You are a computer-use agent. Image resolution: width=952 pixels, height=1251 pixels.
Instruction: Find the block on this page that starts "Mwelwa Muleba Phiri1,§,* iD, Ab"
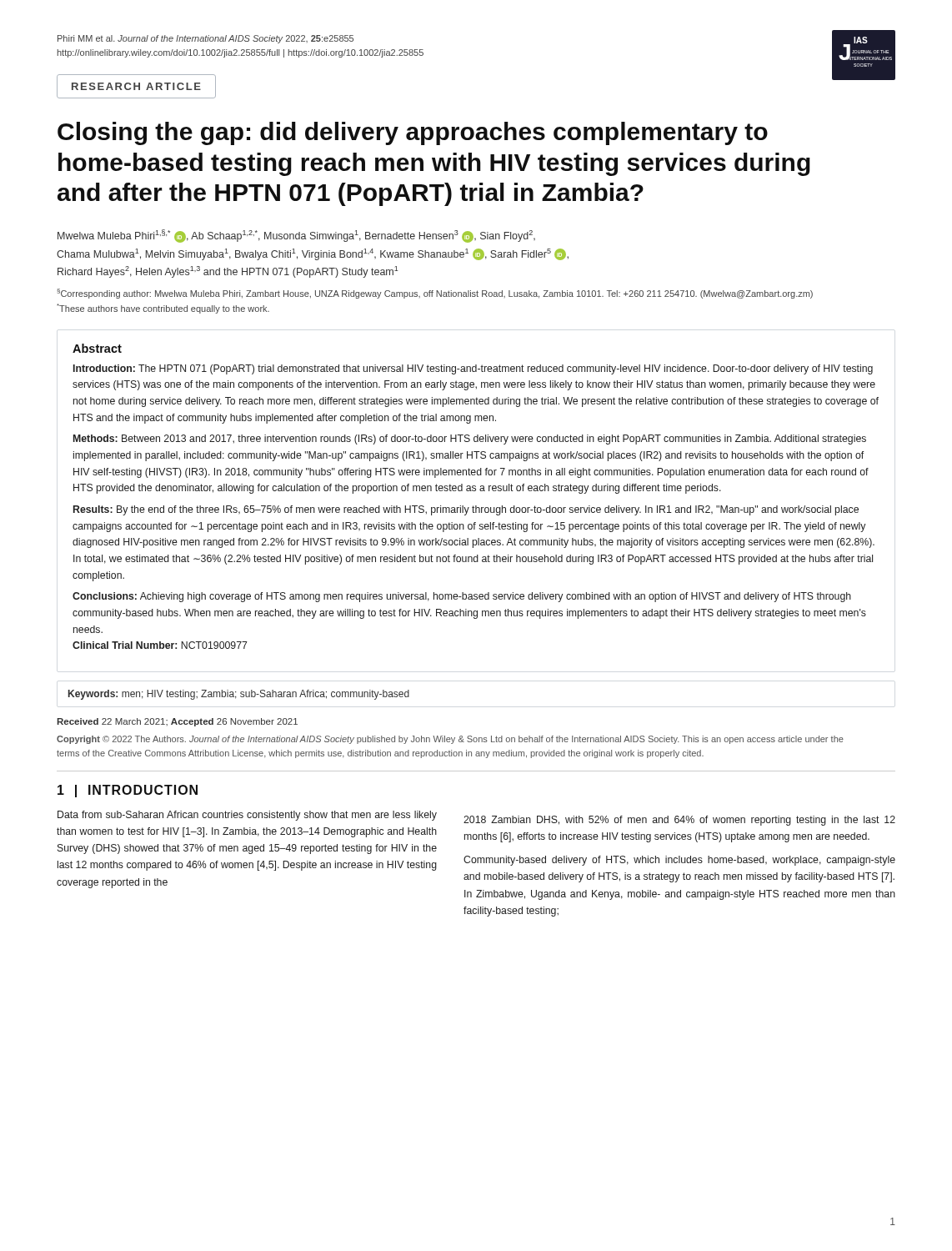point(313,253)
